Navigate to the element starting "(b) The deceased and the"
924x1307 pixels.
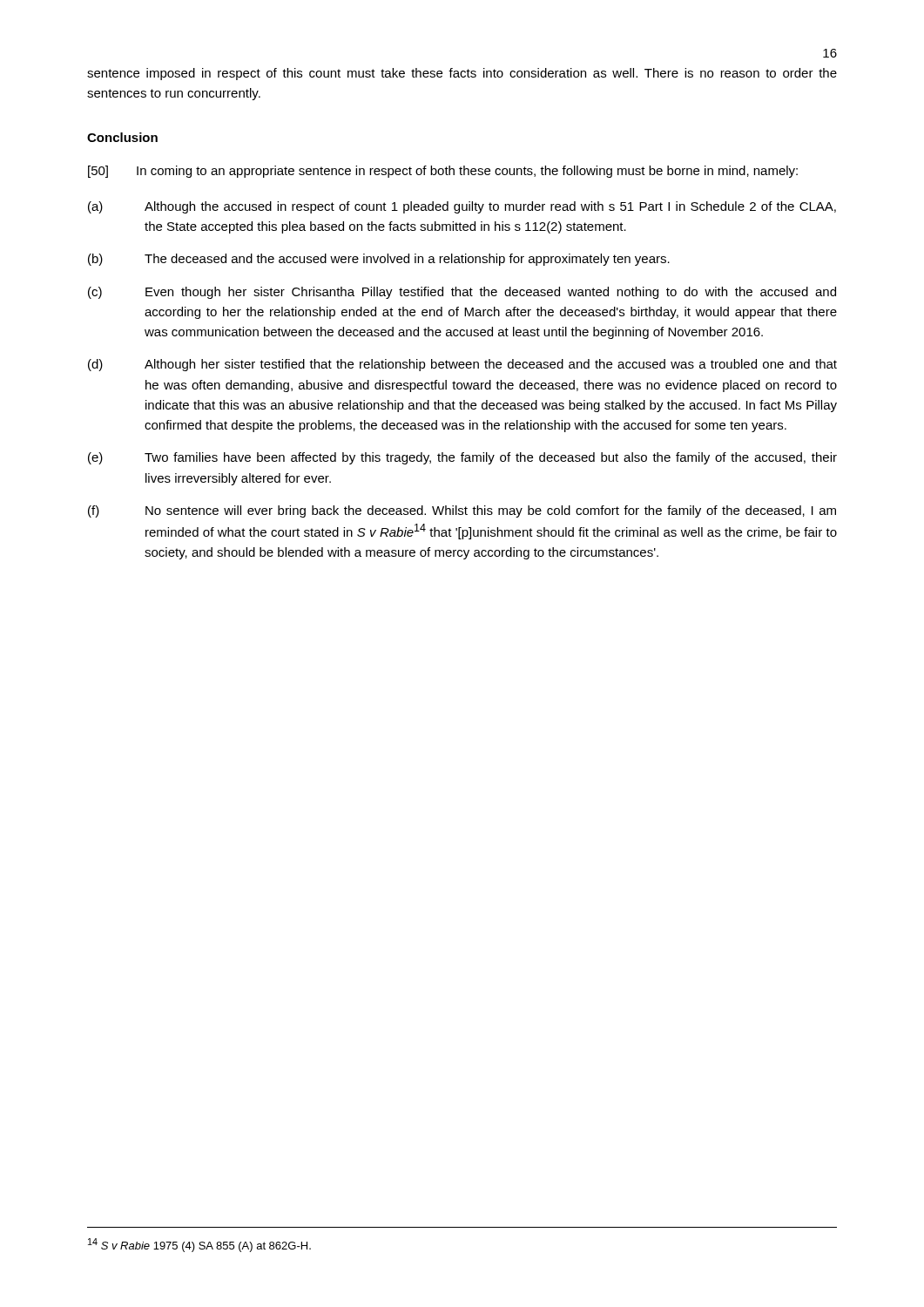(x=462, y=259)
